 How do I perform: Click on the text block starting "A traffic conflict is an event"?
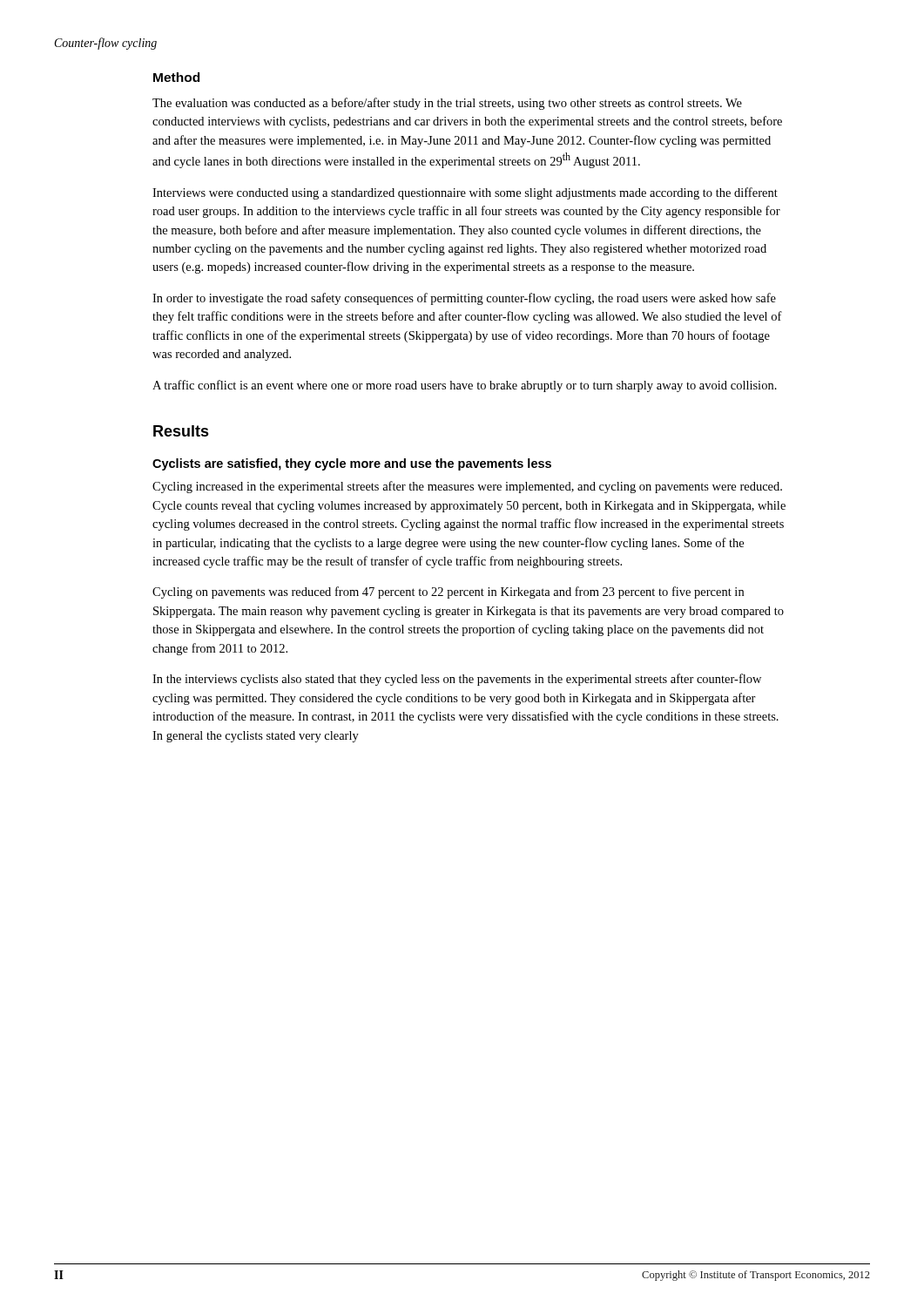(465, 385)
